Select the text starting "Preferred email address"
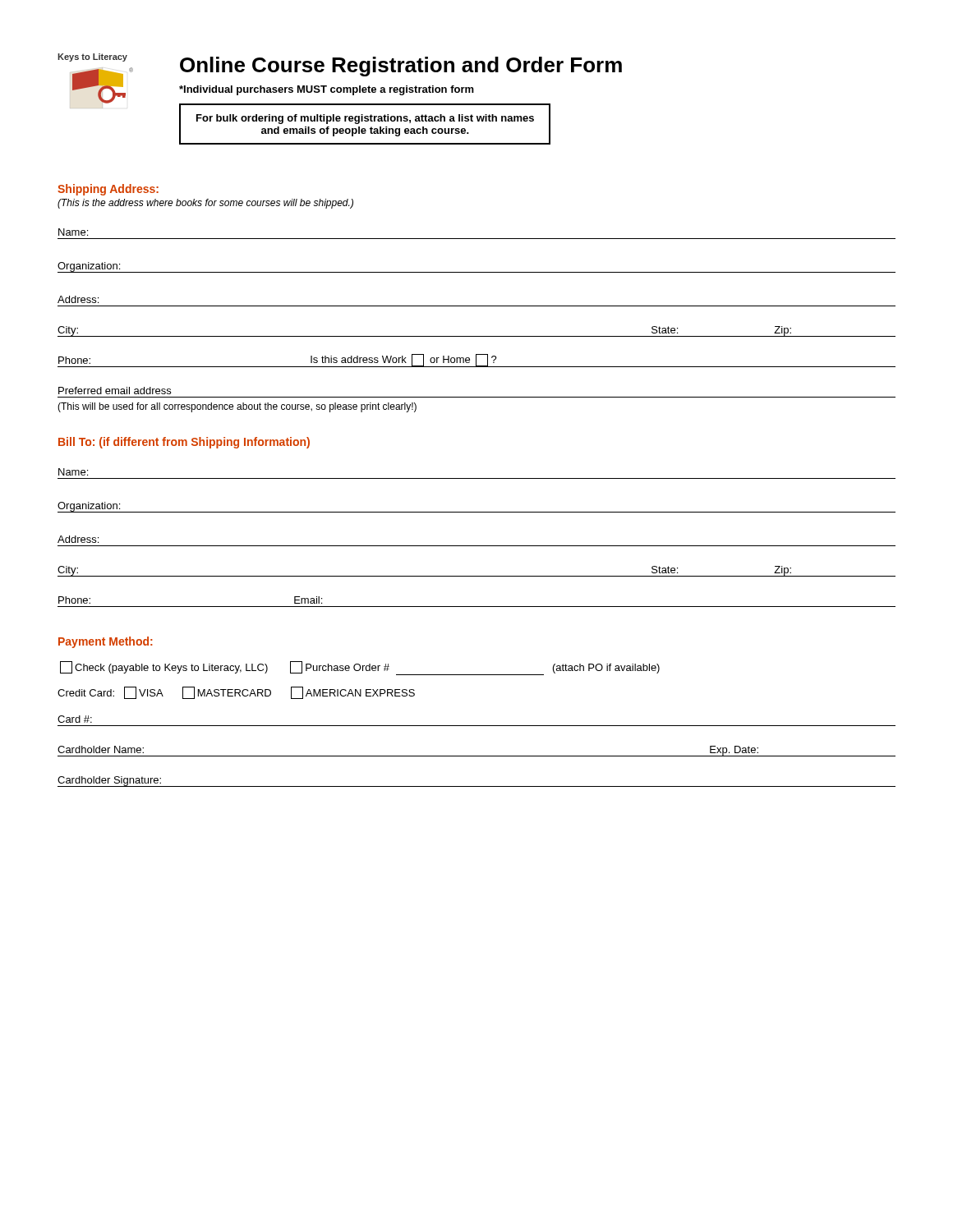This screenshot has width=953, height=1232. click(476, 389)
